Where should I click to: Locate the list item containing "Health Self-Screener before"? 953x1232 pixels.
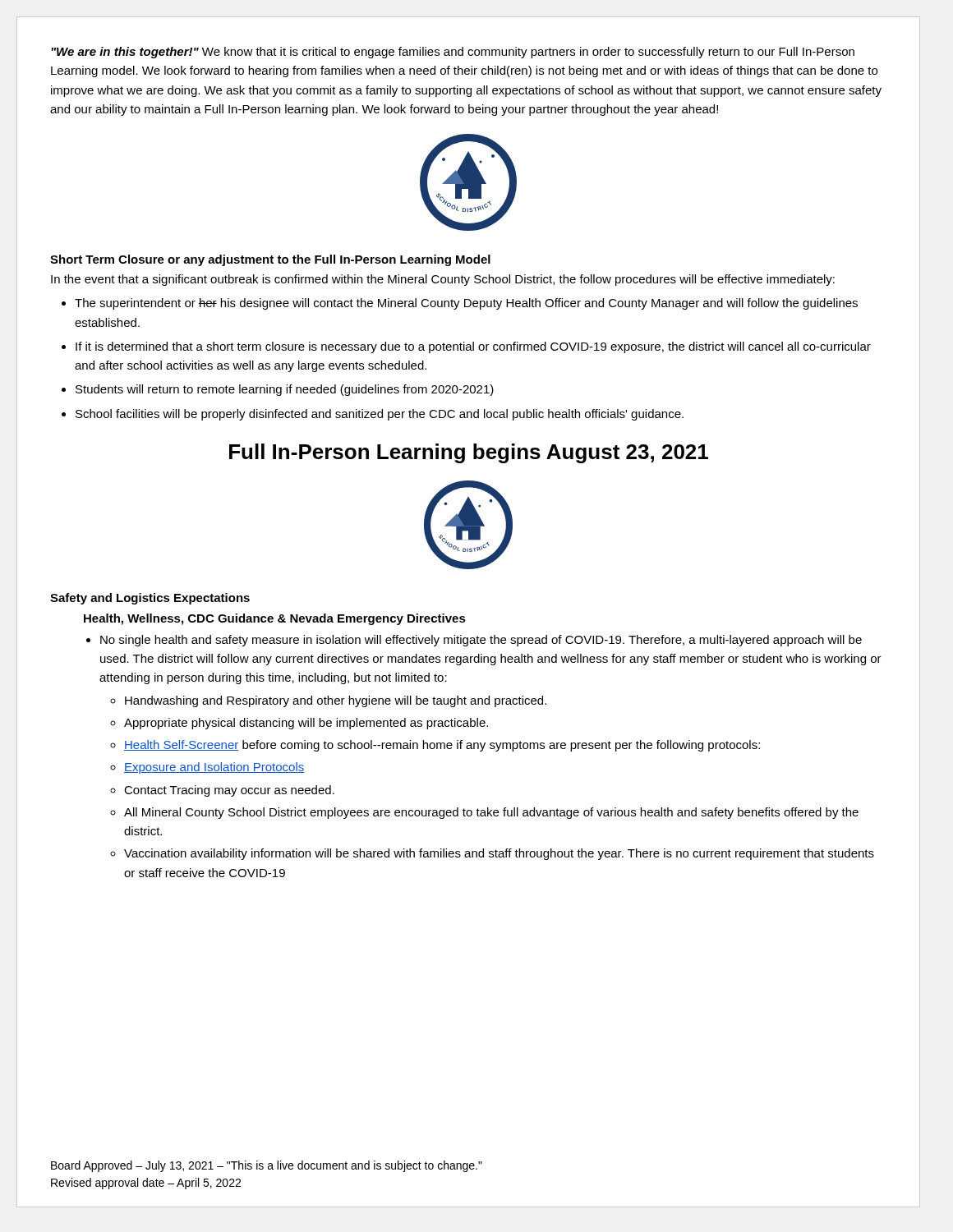[x=443, y=745]
